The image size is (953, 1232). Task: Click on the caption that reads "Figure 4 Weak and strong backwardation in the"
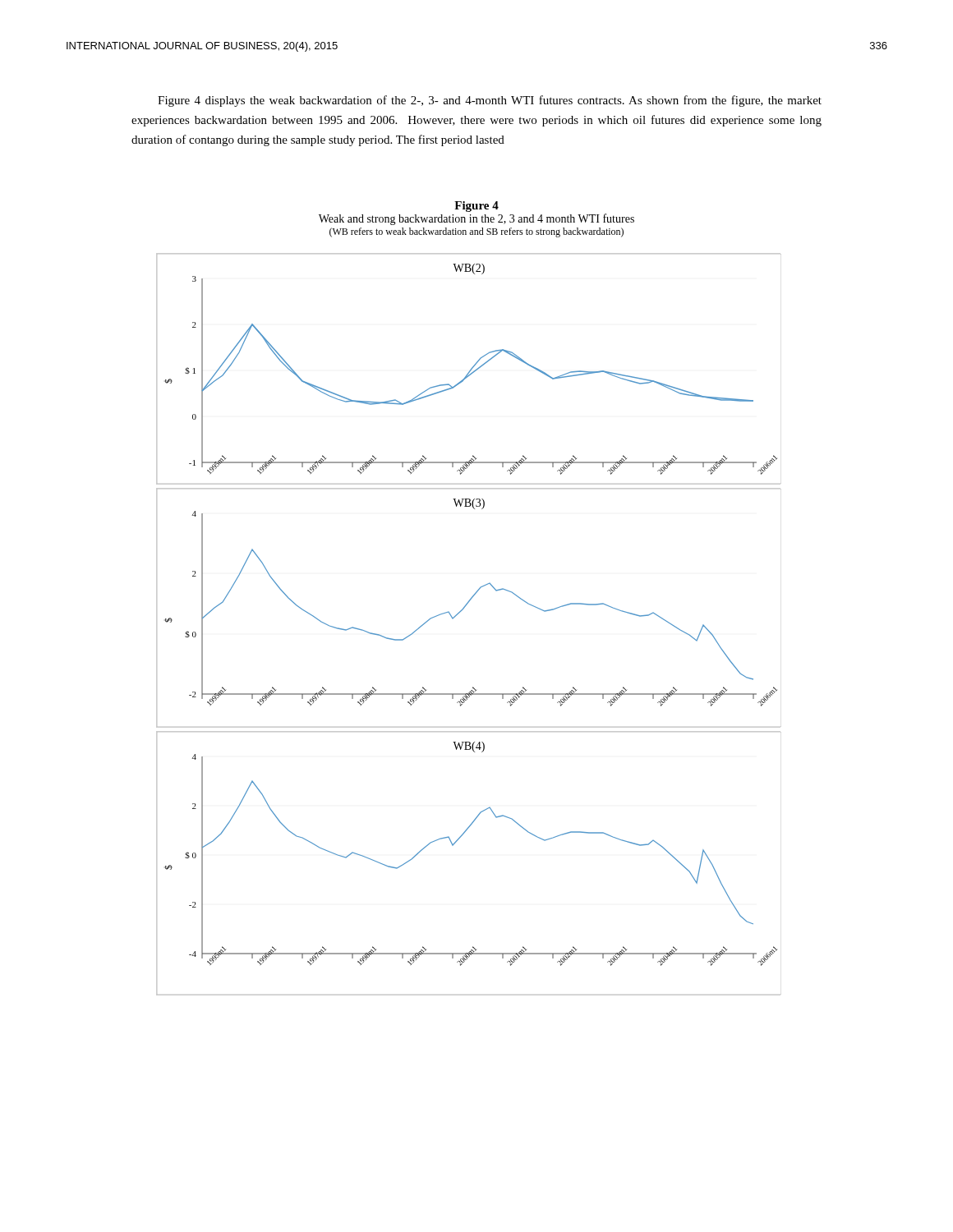pyautogui.click(x=476, y=218)
